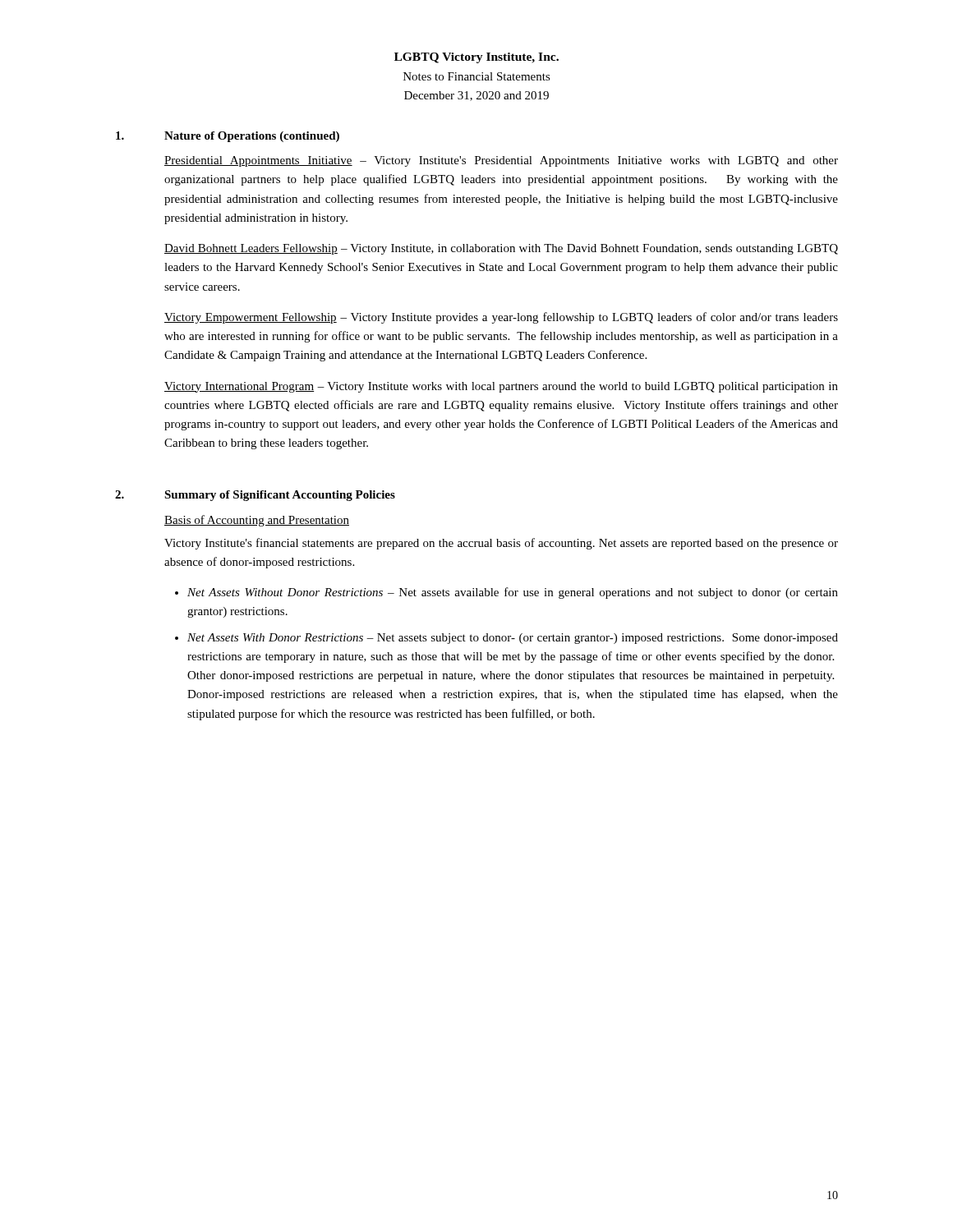Point to the block starting "Net Assets Without"
The height and width of the screenshot is (1232, 953).
pyautogui.click(x=513, y=602)
